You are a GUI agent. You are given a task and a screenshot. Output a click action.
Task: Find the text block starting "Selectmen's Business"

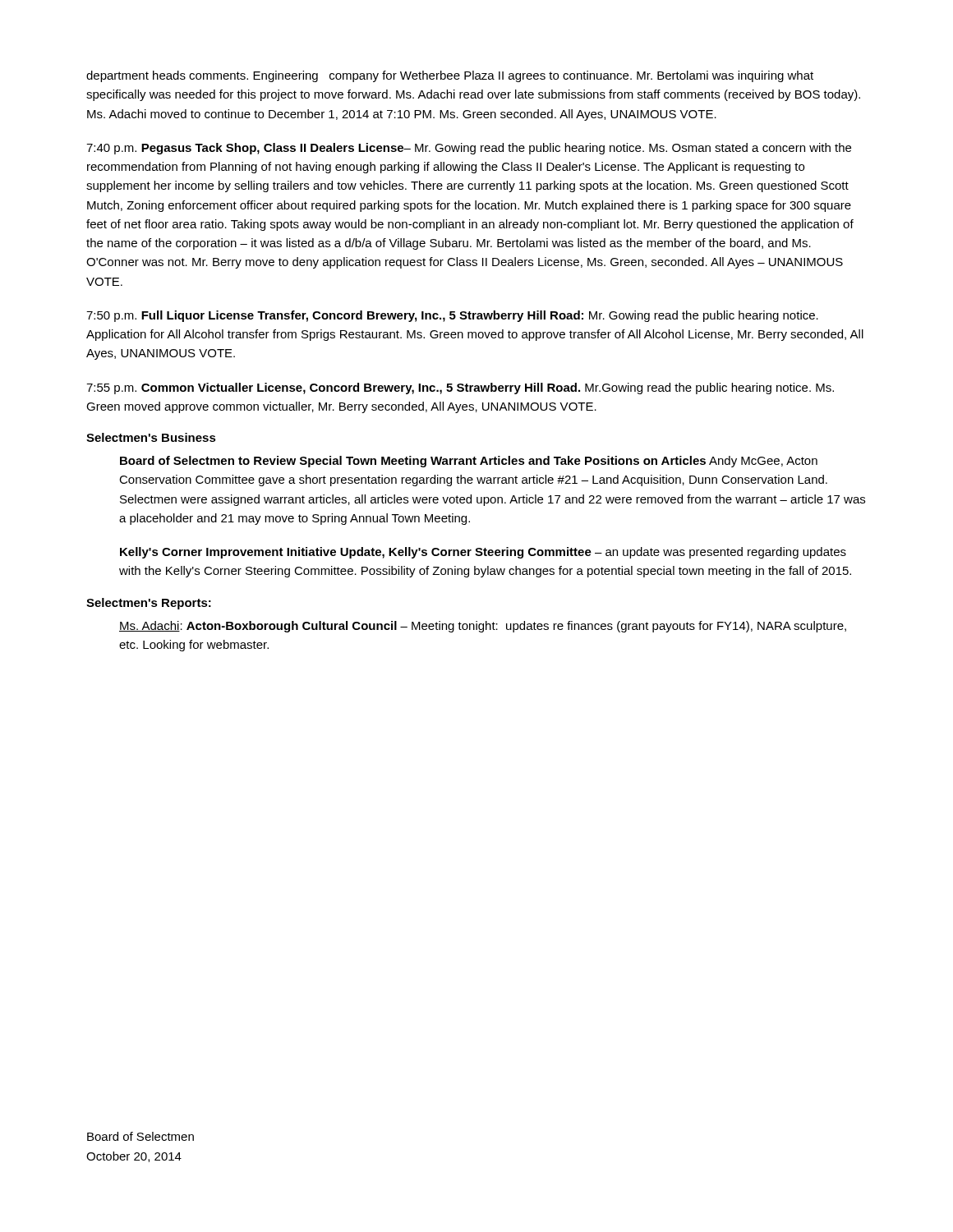151,437
